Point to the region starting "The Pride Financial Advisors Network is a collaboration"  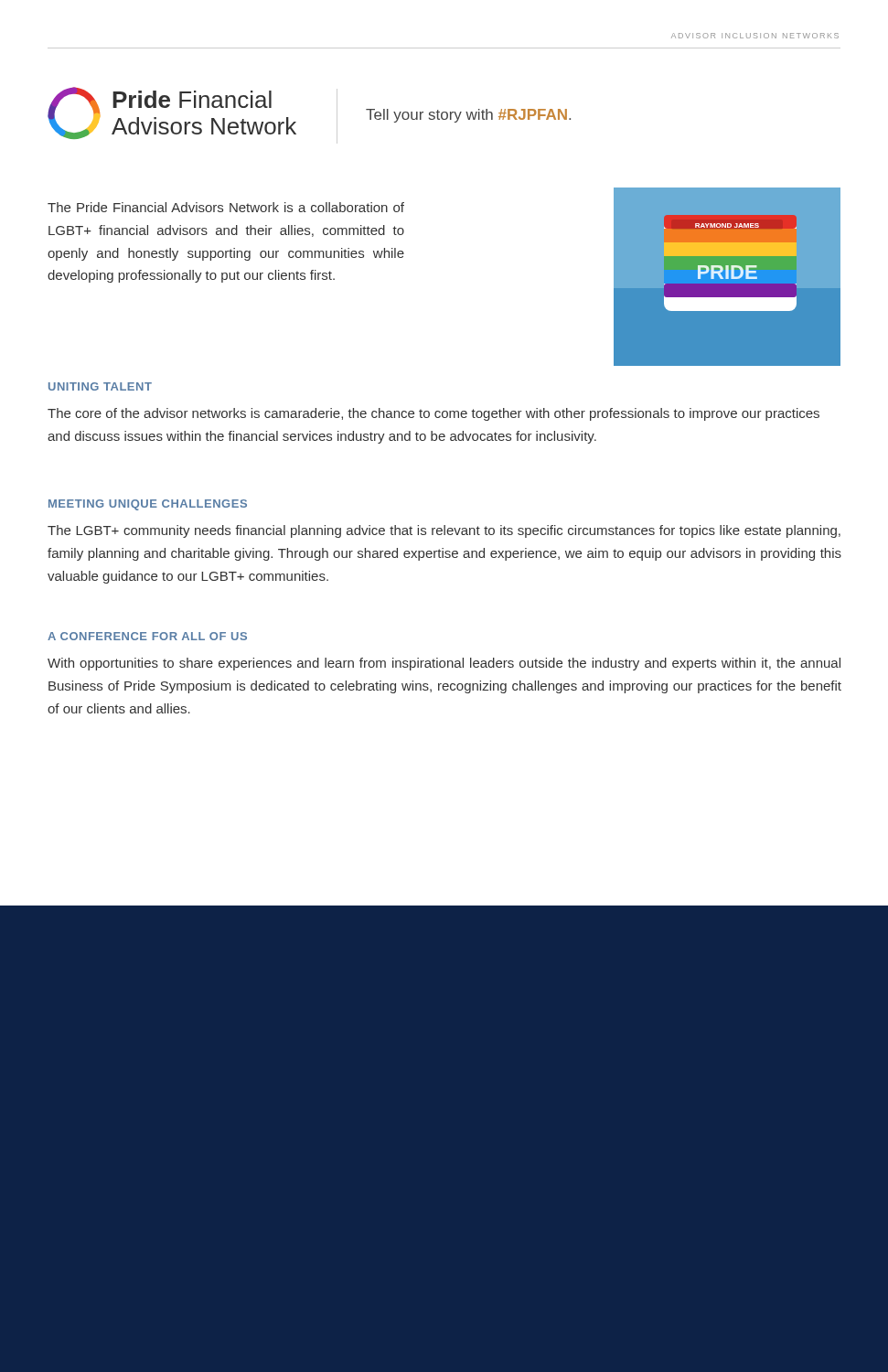click(226, 241)
